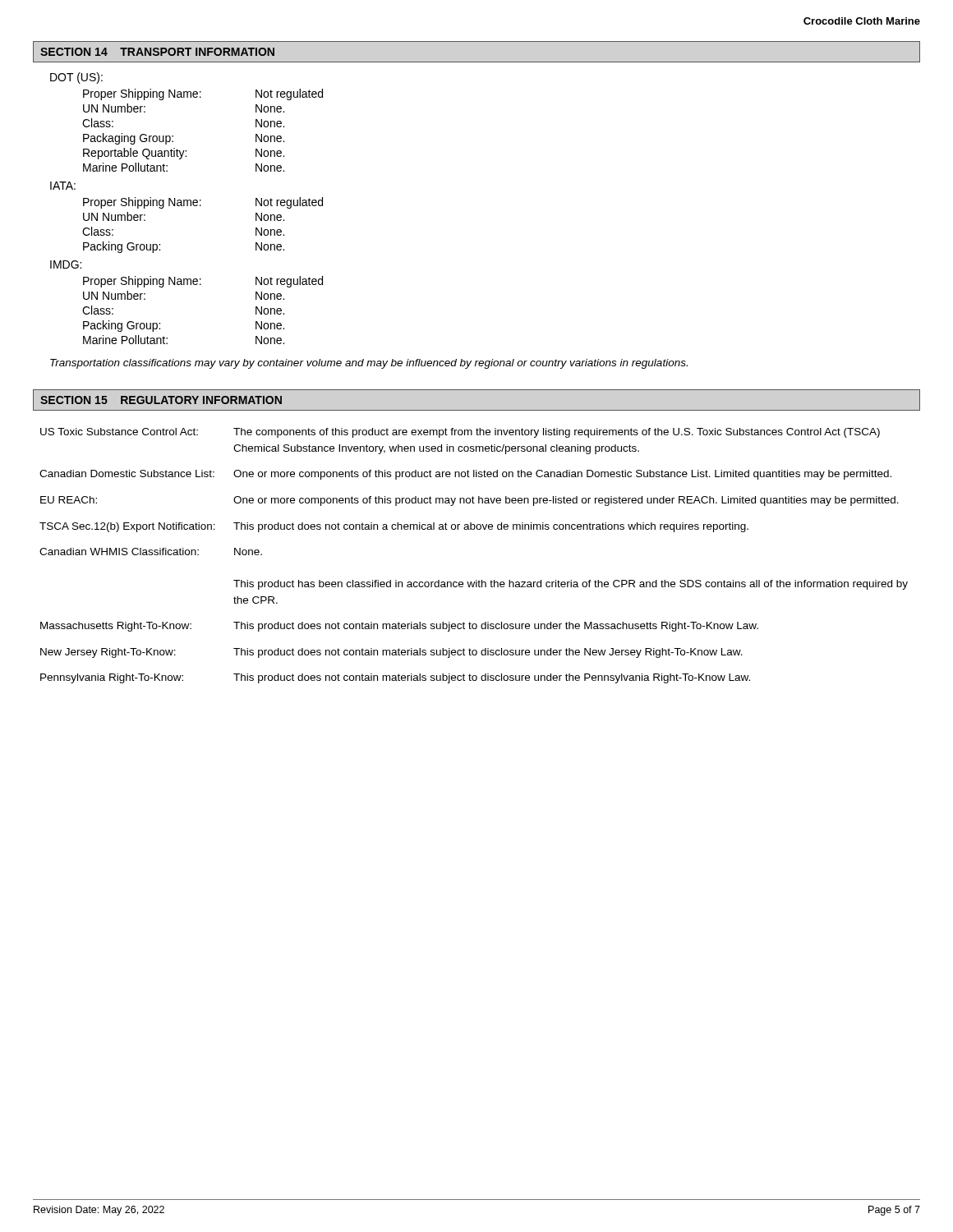Select a table
The width and height of the screenshot is (953, 1232).
476,555
